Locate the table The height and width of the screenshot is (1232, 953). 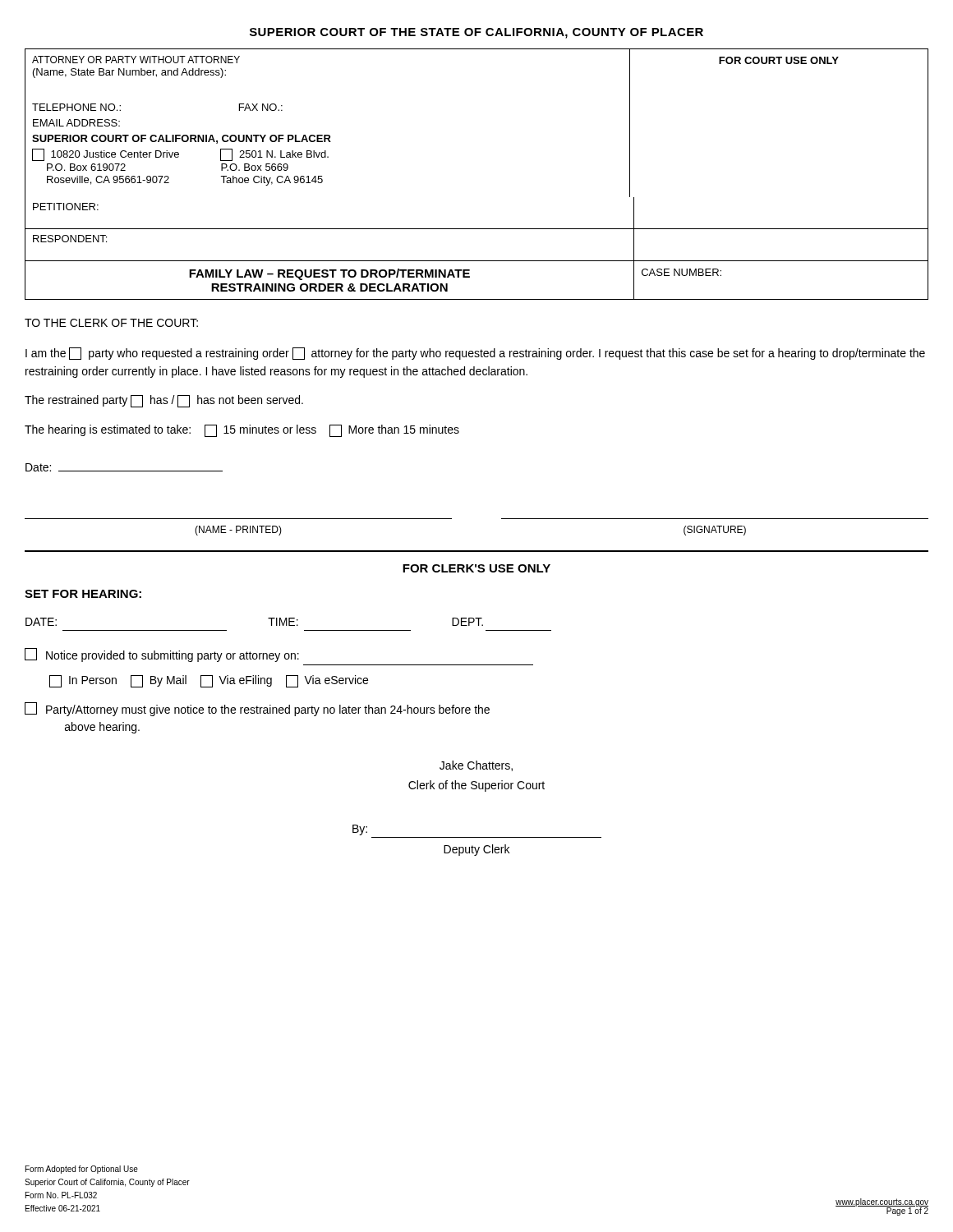coord(476,174)
